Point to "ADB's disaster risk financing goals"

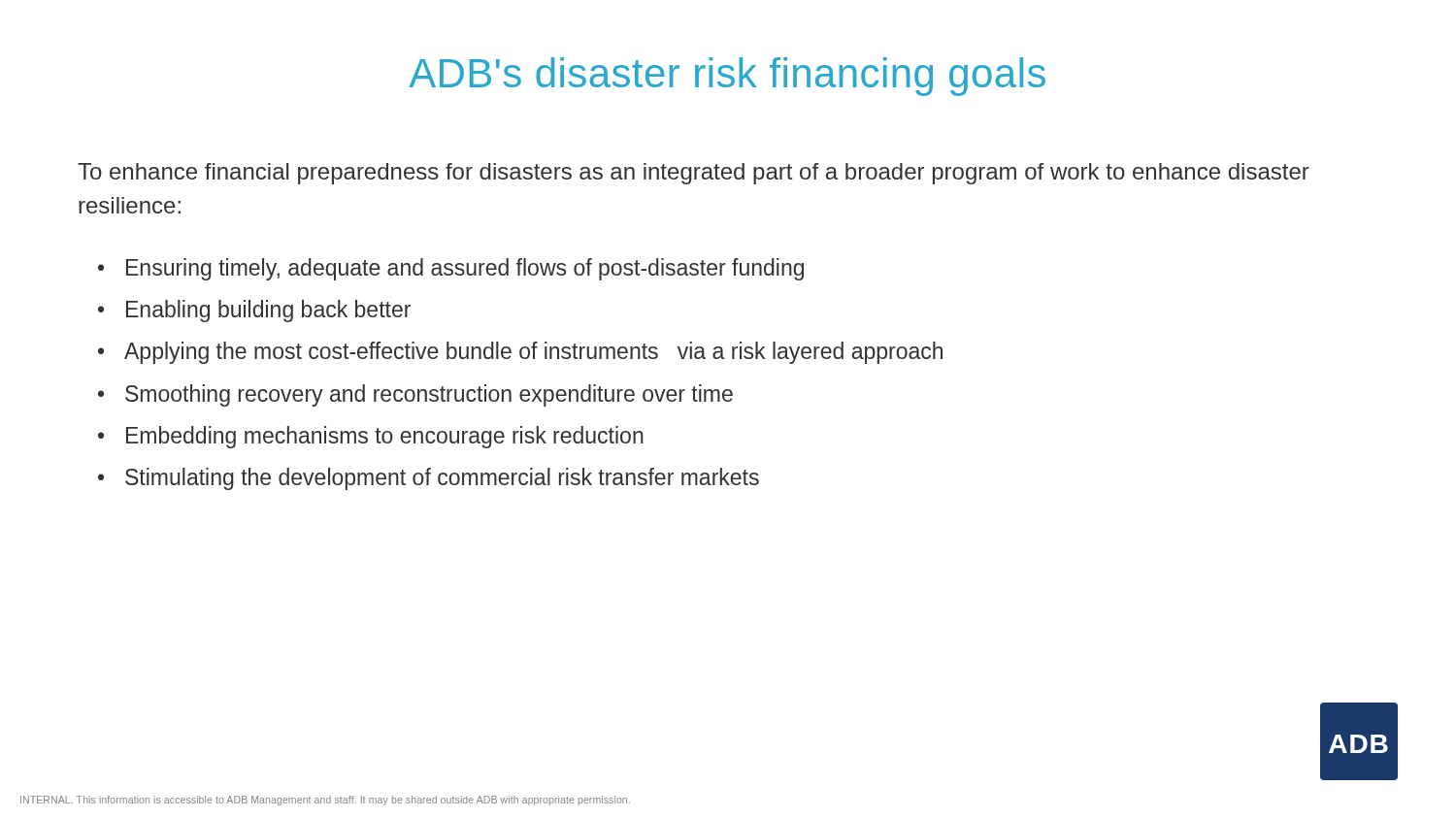click(728, 73)
